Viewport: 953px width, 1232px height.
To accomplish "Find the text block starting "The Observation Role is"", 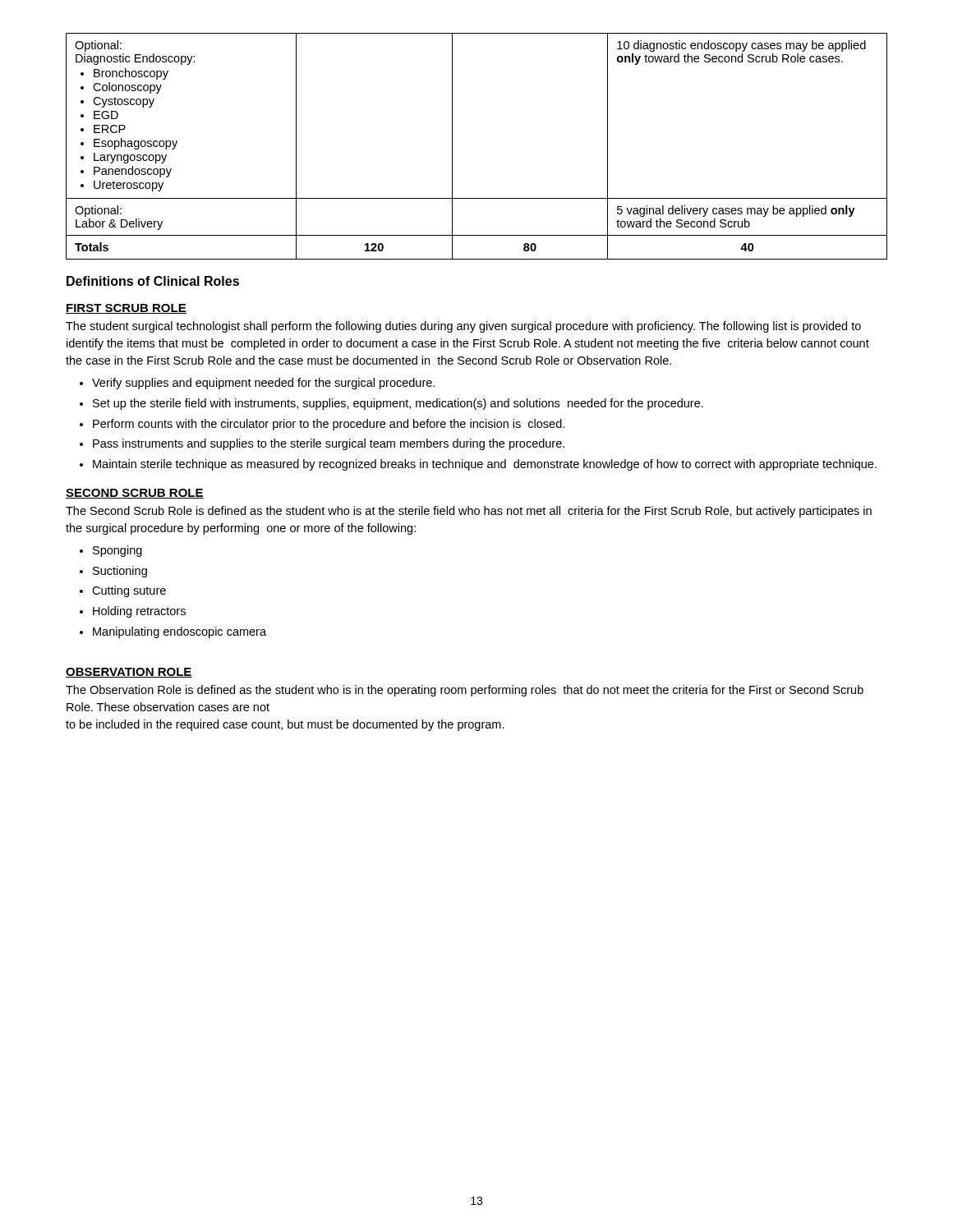I will [x=465, y=691].
